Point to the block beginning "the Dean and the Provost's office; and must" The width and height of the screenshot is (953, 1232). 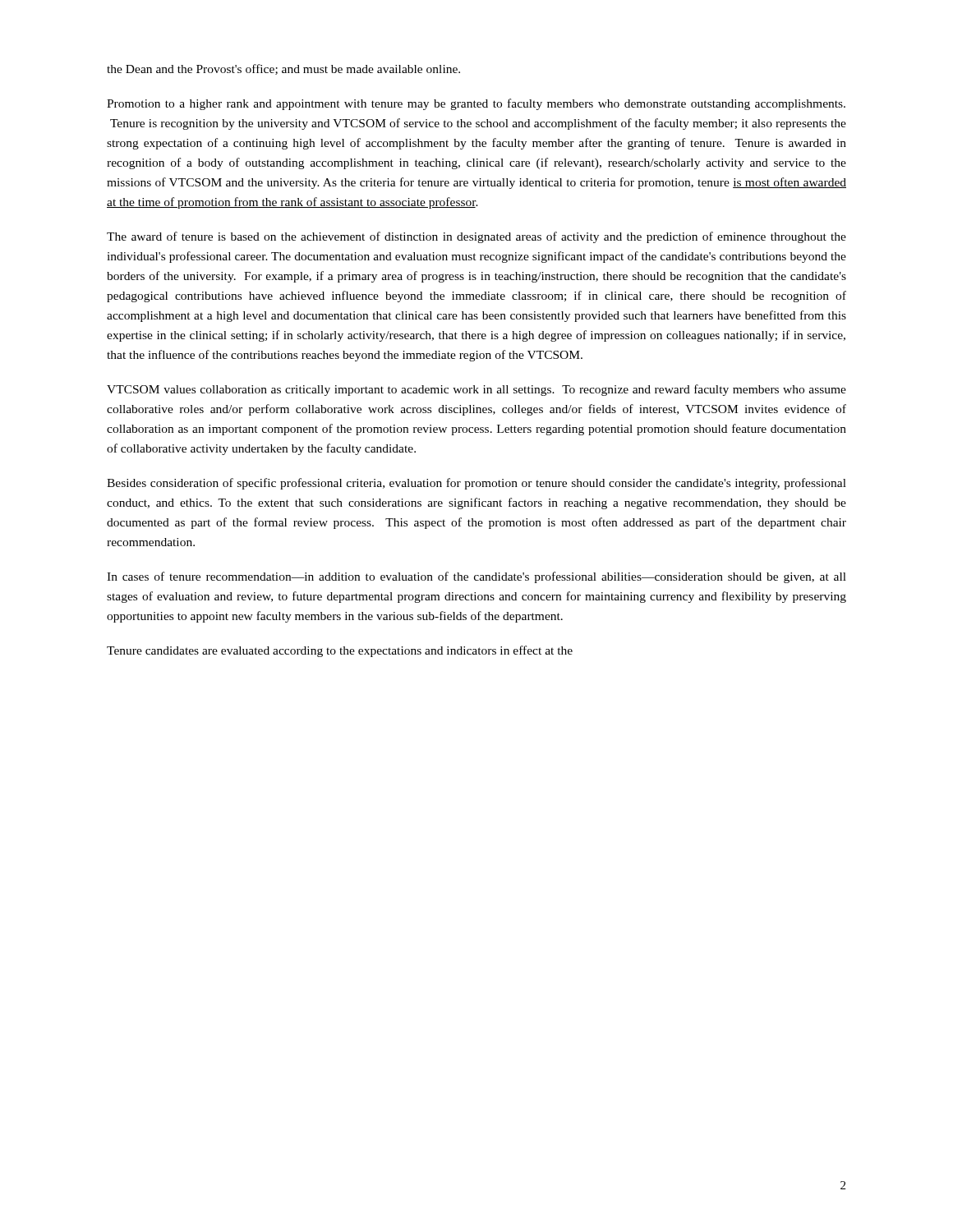coord(284,69)
